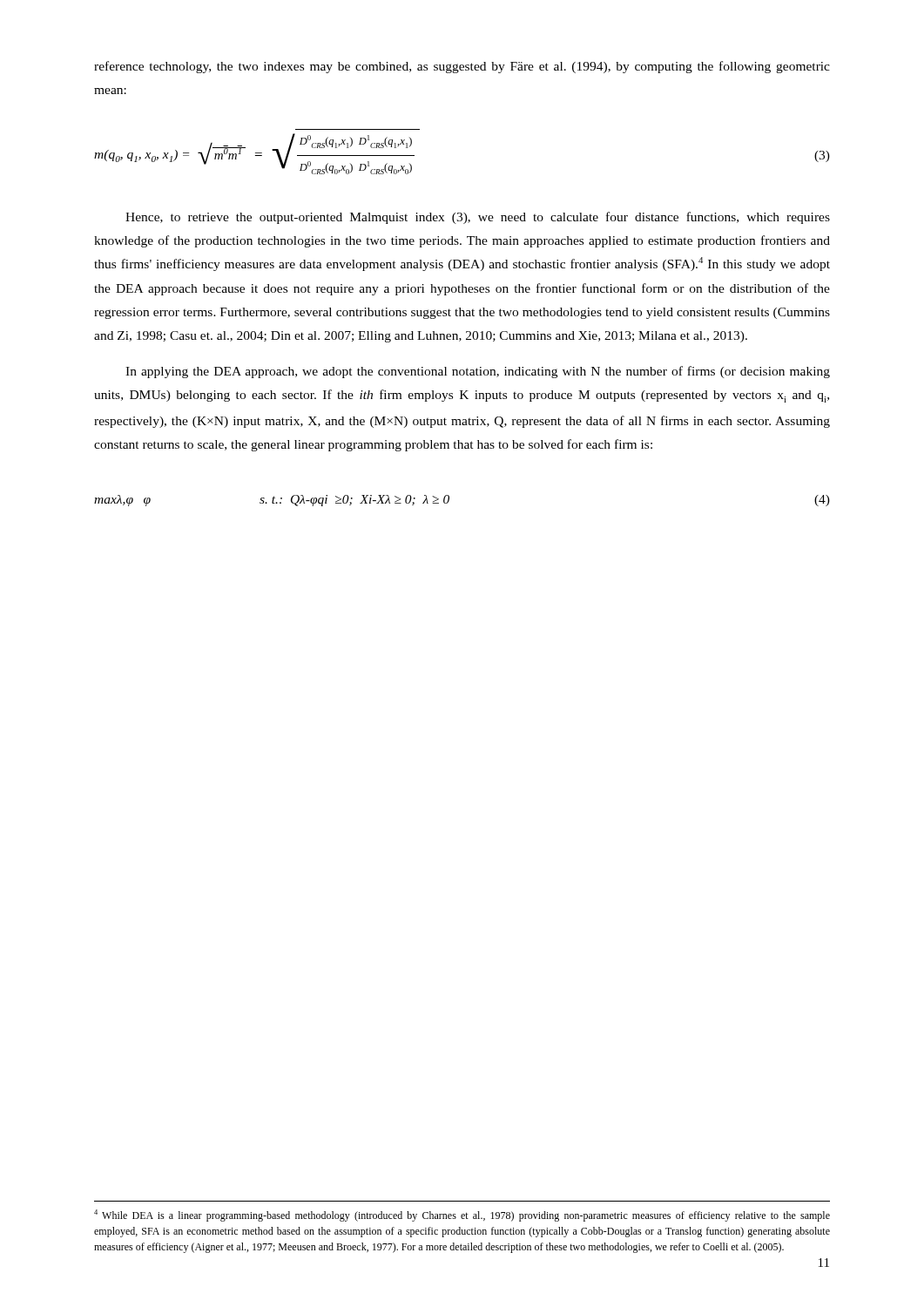Where is the passage that starts "reference technology, the two"?
The width and height of the screenshot is (924, 1307).
click(x=462, y=78)
